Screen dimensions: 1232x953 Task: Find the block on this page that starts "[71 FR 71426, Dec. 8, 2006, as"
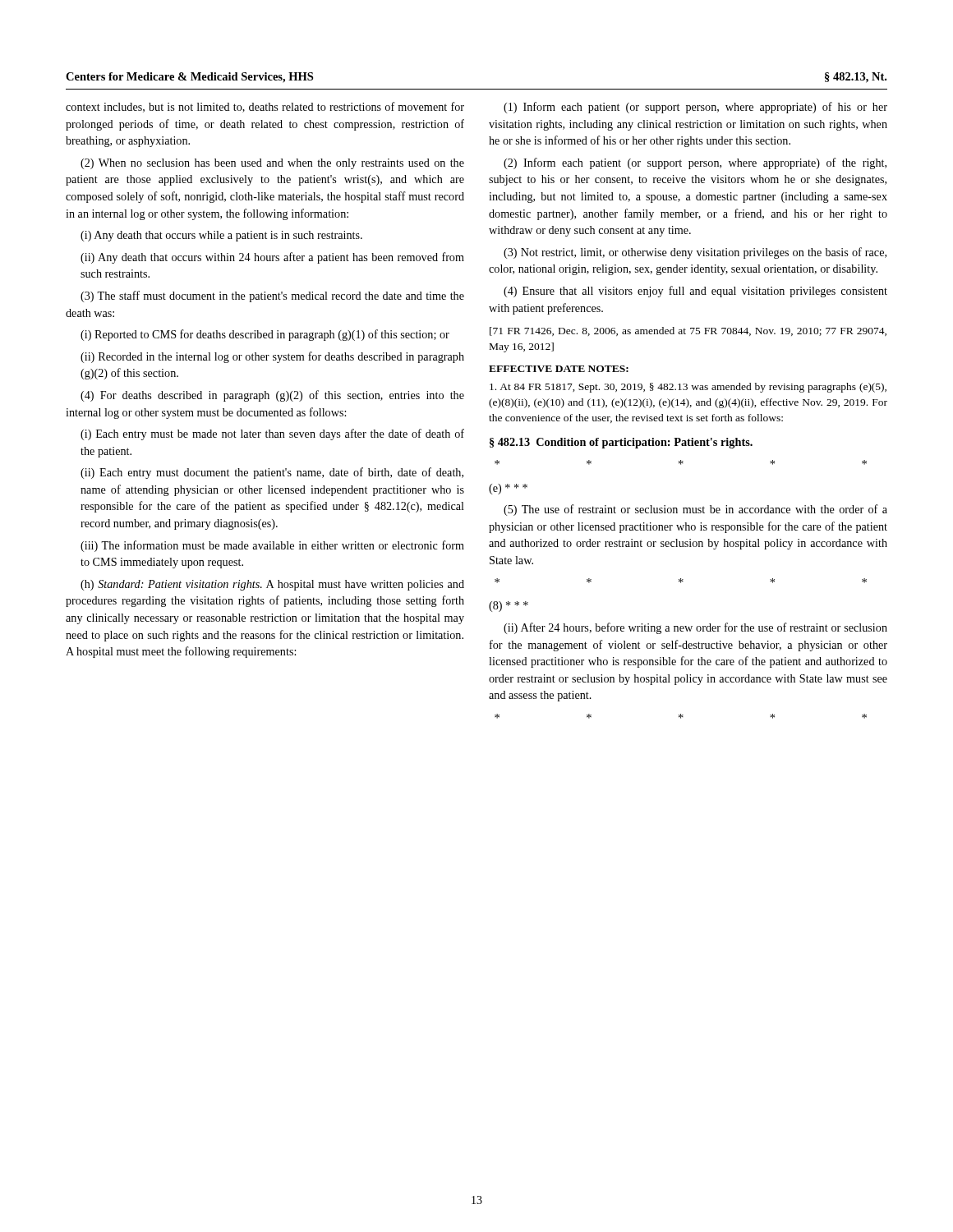pos(688,339)
